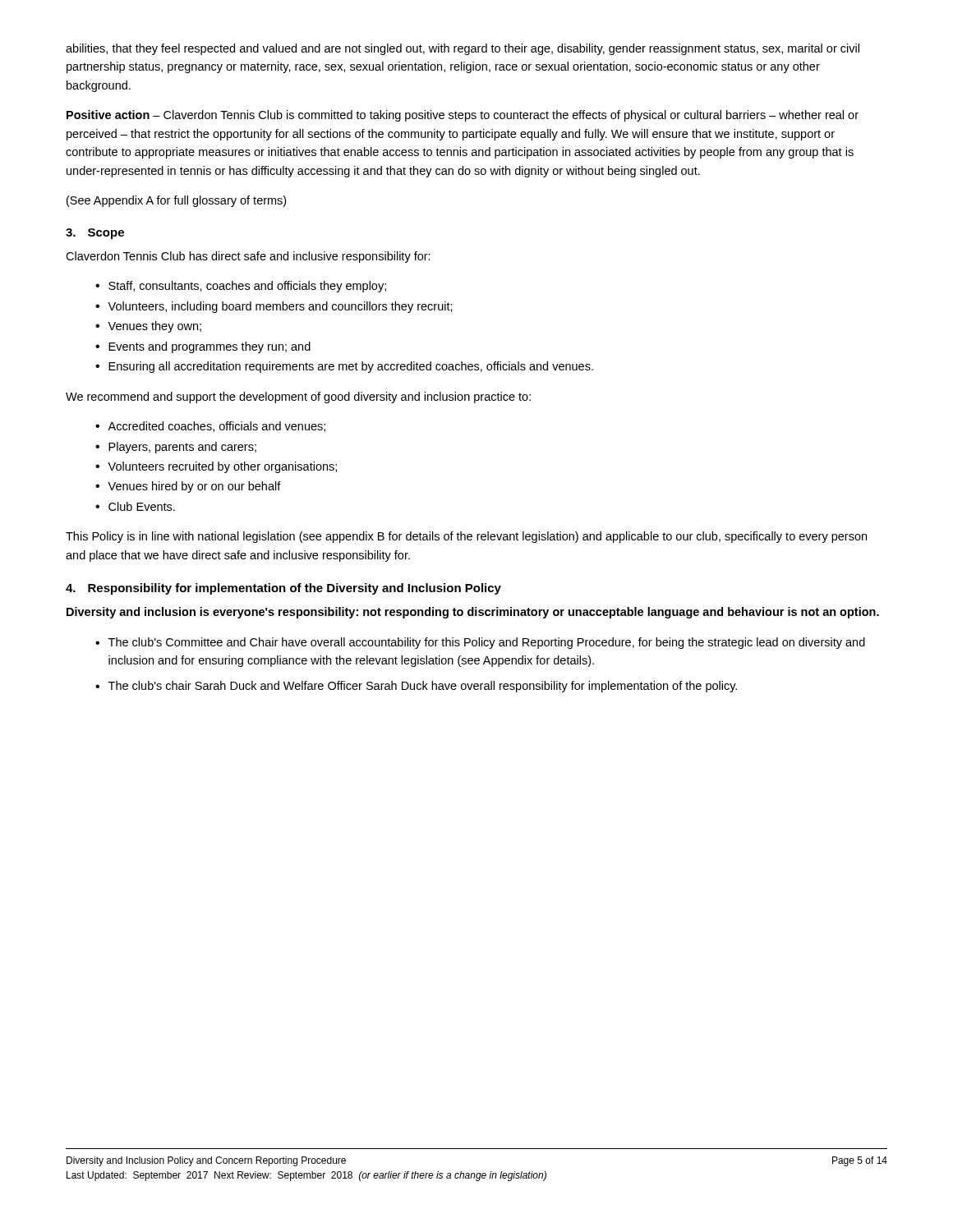The height and width of the screenshot is (1232, 953).
Task: Locate the text block starting "Positive action – Claverdon"
Action: [x=462, y=143]
